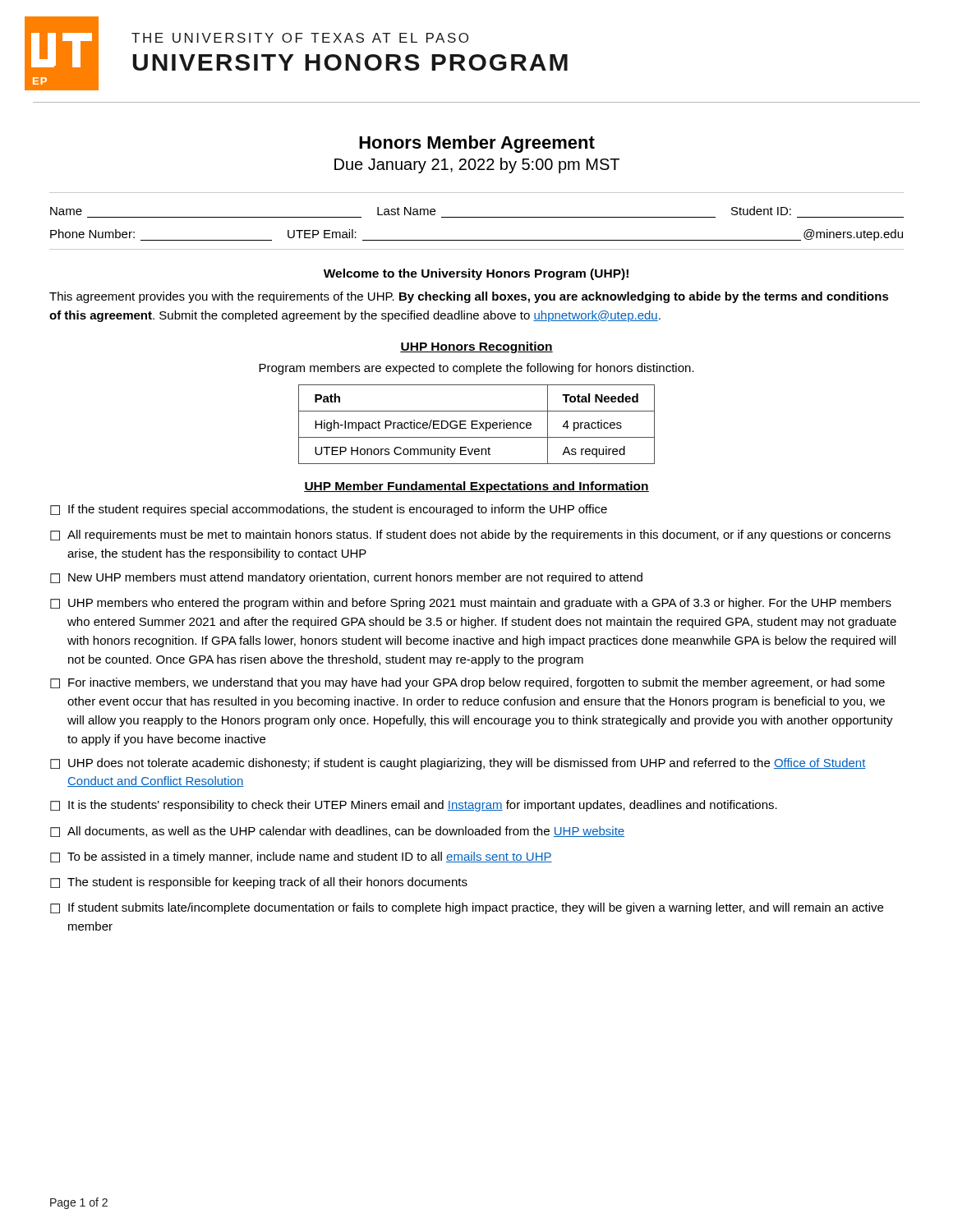Locate the block starting "☐ For inactive members, we understand that"
This screenshot has height=1232, width=953.
pyautogui.click(x=476, y=711)
